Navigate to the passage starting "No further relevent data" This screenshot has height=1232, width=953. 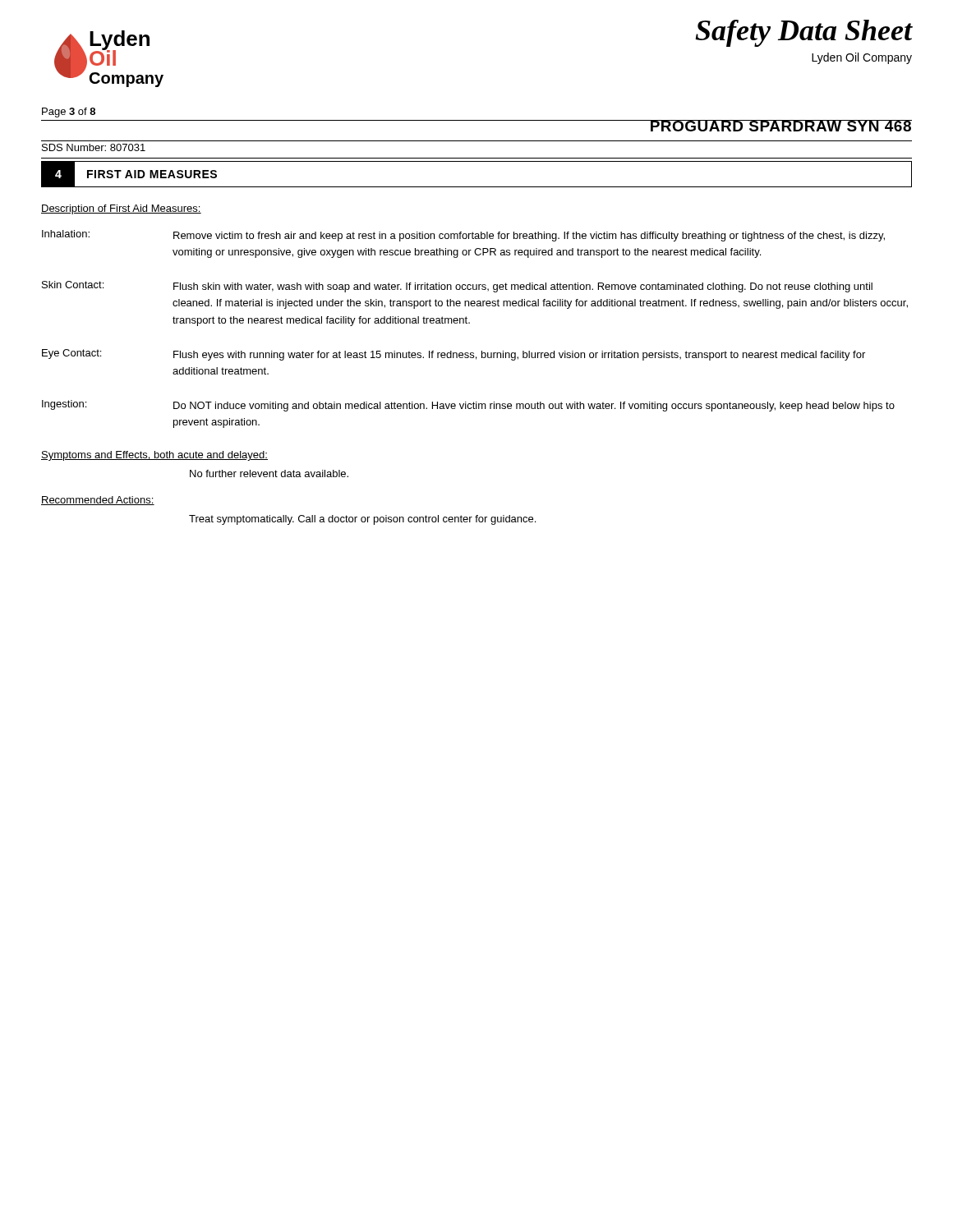[269, 474]
